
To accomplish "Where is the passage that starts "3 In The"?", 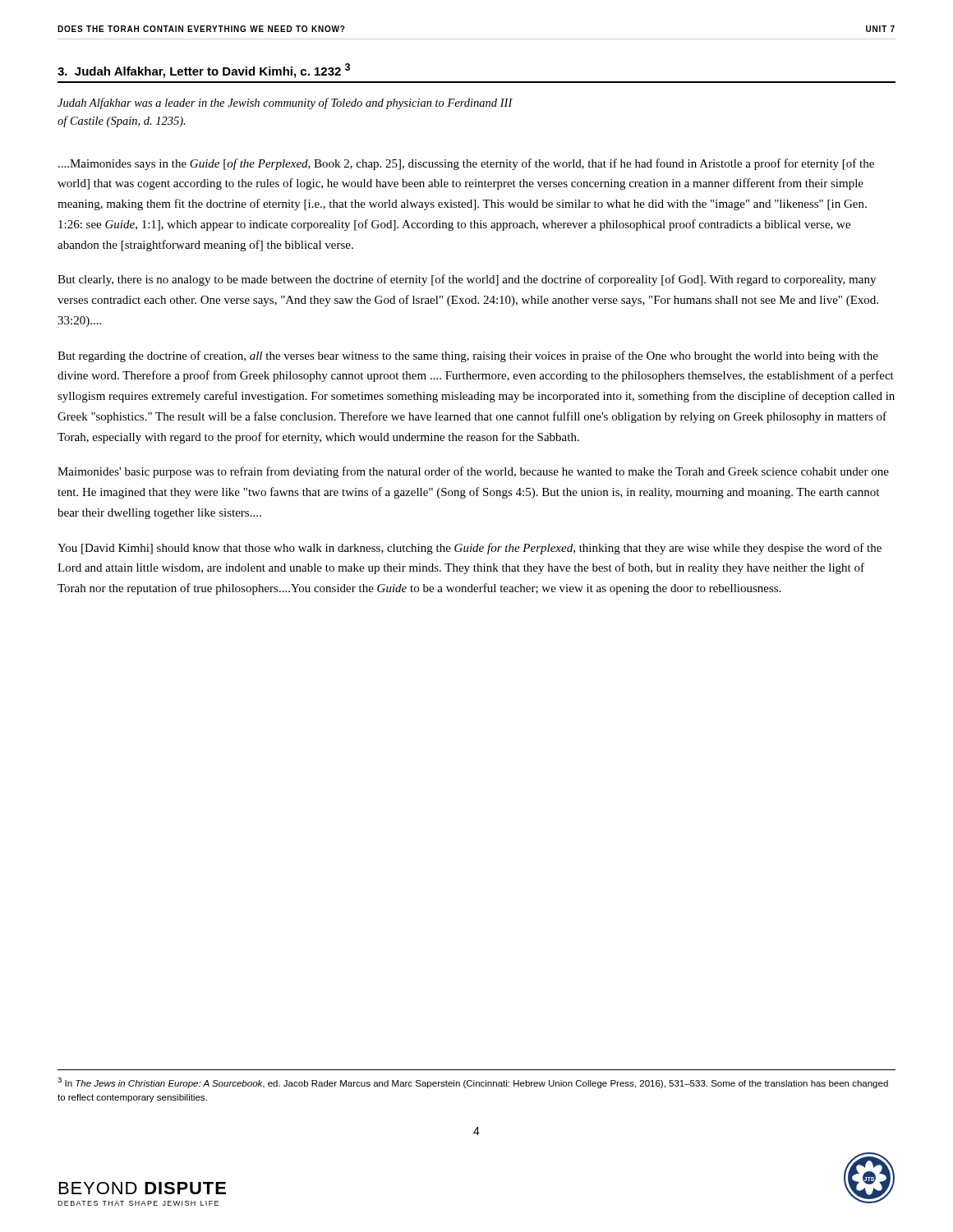I will [476, 1089].
